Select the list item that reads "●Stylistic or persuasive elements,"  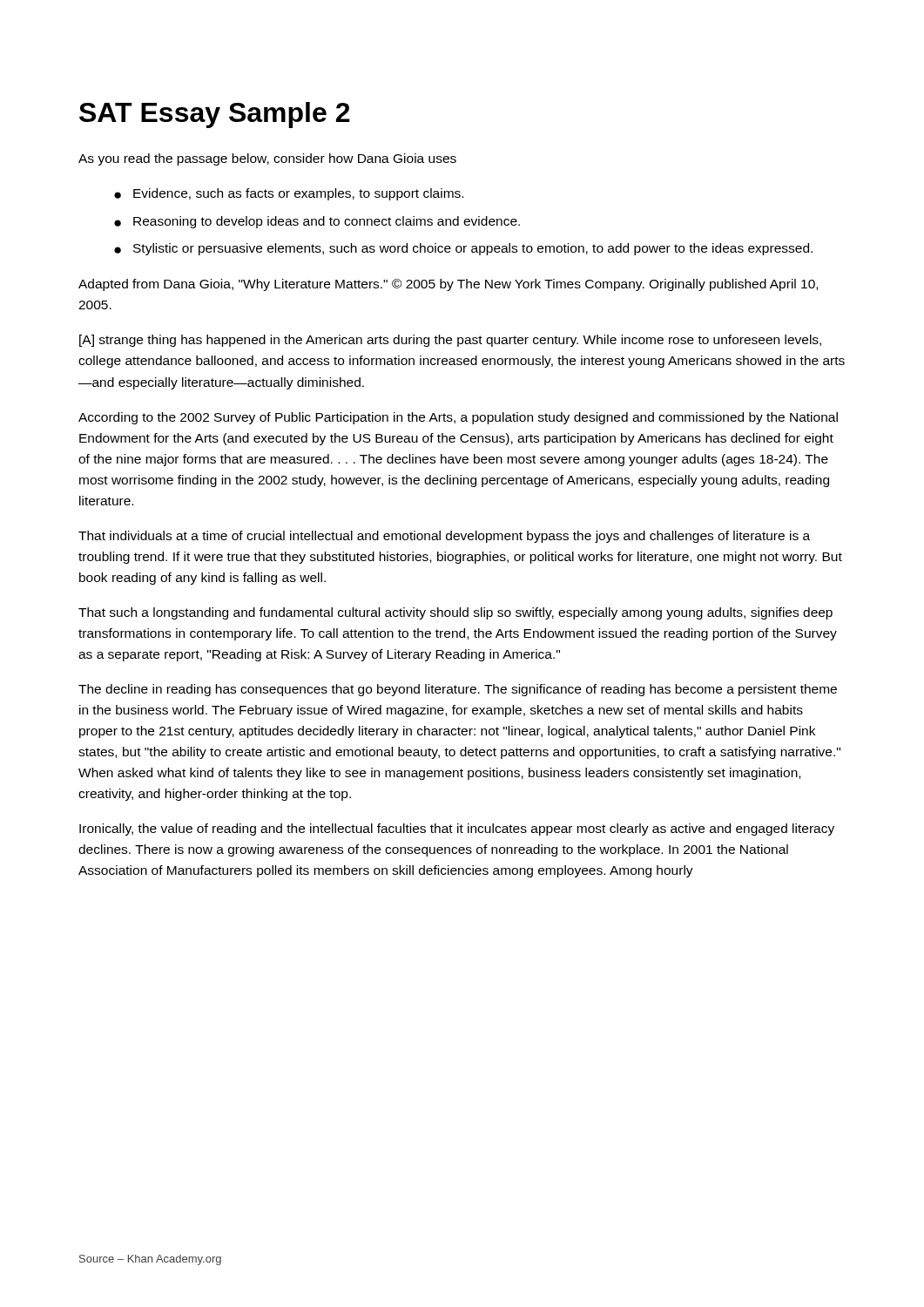tap(463, 250)
